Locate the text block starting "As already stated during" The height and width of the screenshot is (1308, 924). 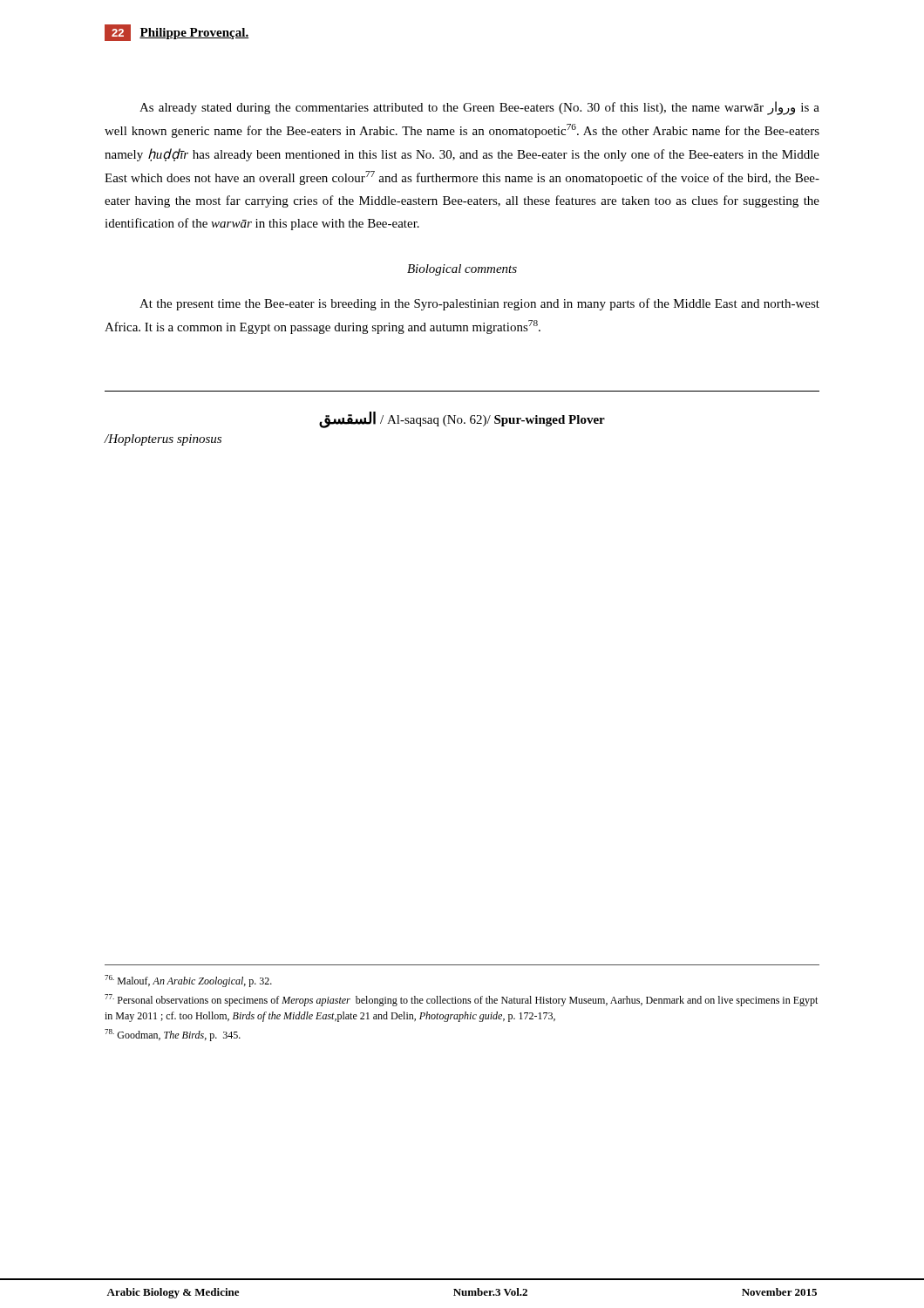pos(462,165)
